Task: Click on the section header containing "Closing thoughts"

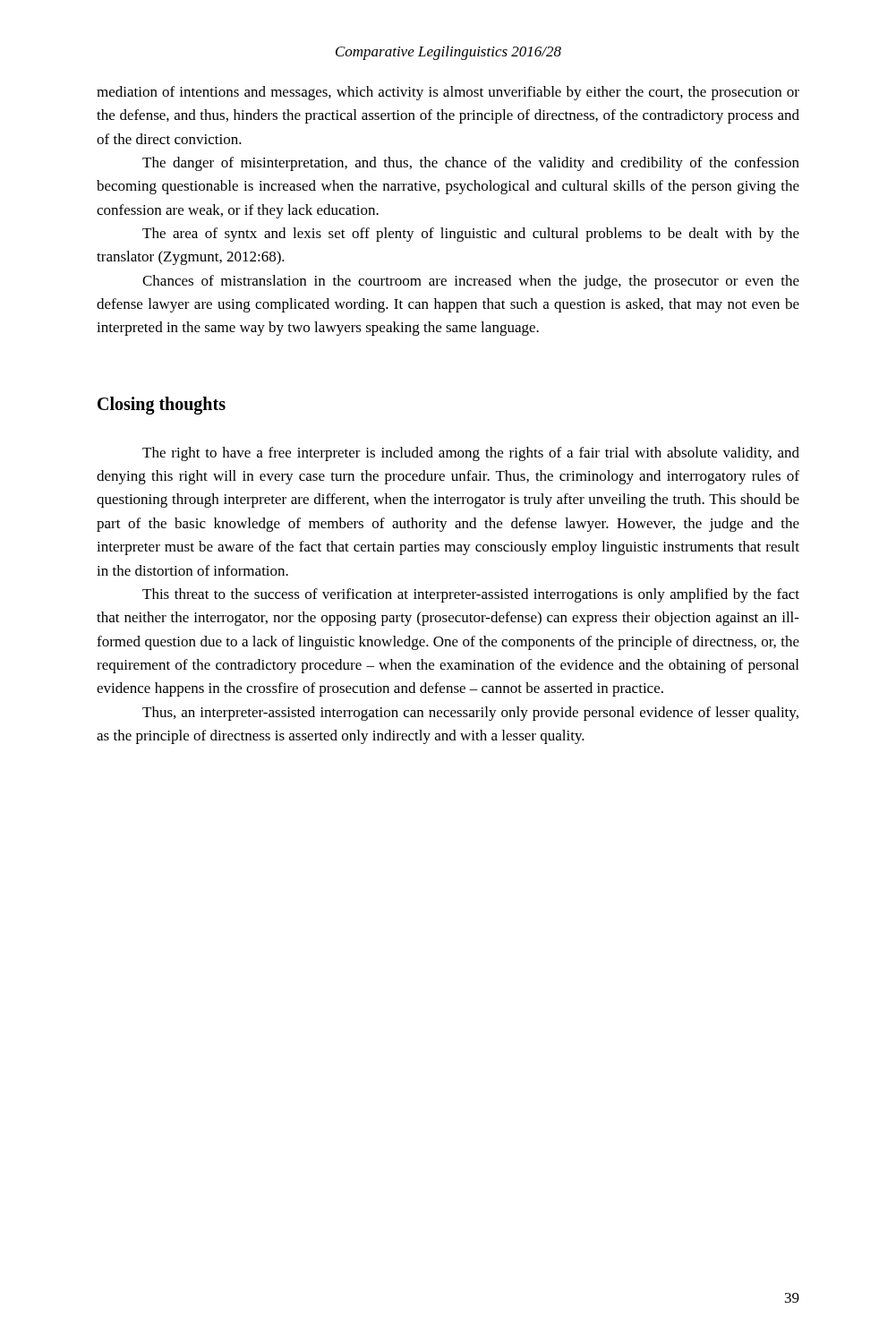Action: point(161,404)
